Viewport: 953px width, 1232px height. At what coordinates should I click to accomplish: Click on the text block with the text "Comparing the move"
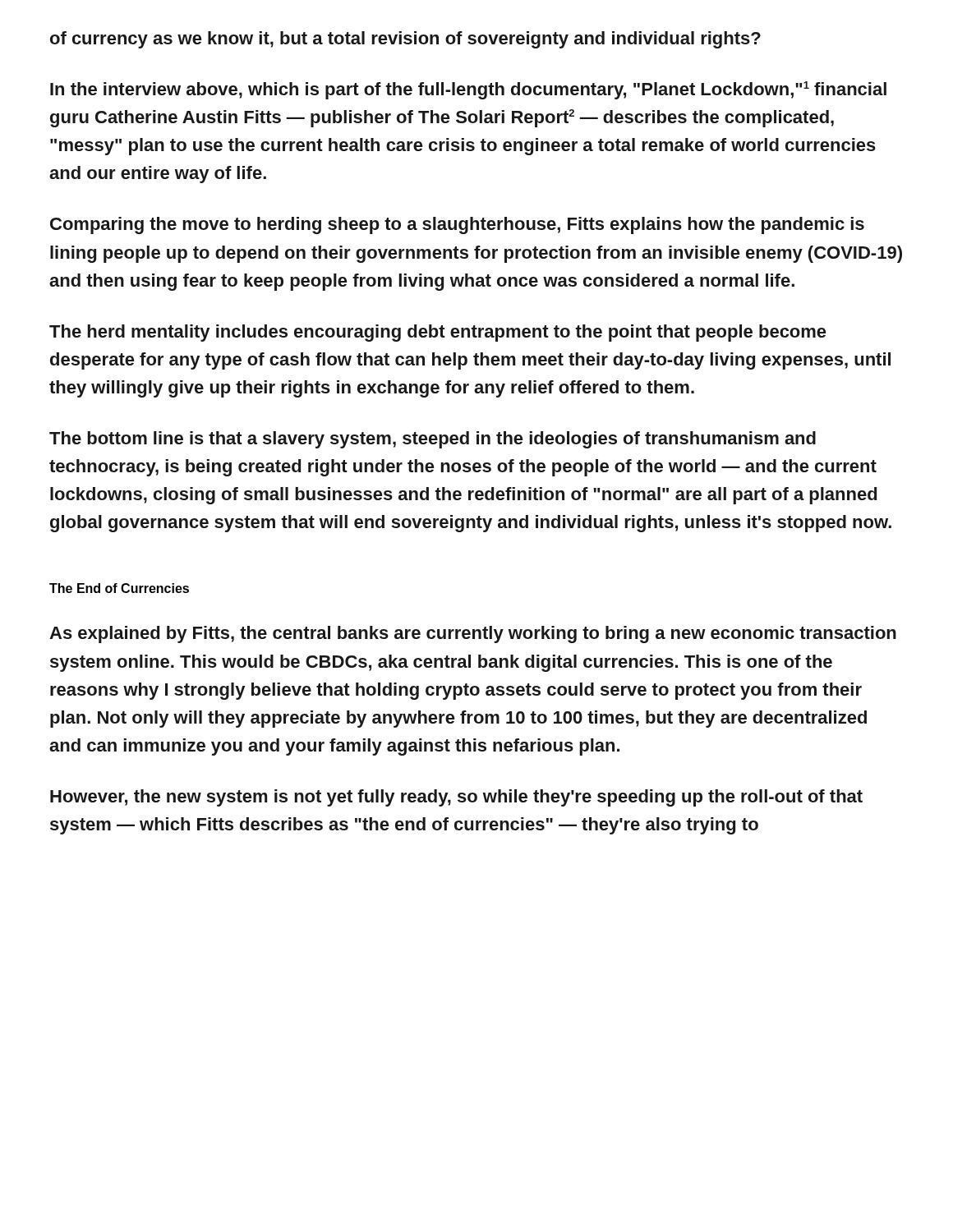coord(476,252)
